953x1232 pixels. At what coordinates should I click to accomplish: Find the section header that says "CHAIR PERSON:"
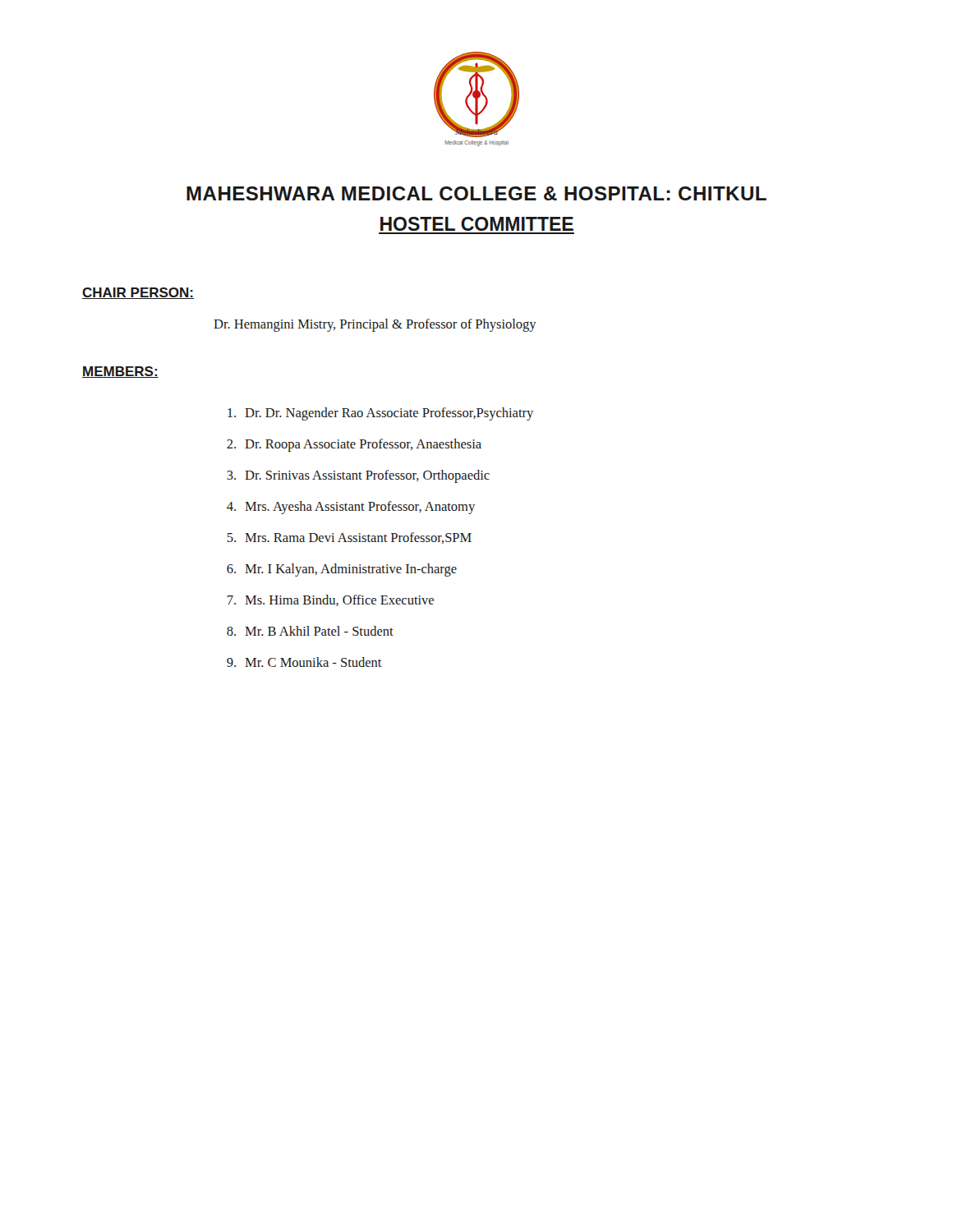pyautogui.click(x=138, y=293)
